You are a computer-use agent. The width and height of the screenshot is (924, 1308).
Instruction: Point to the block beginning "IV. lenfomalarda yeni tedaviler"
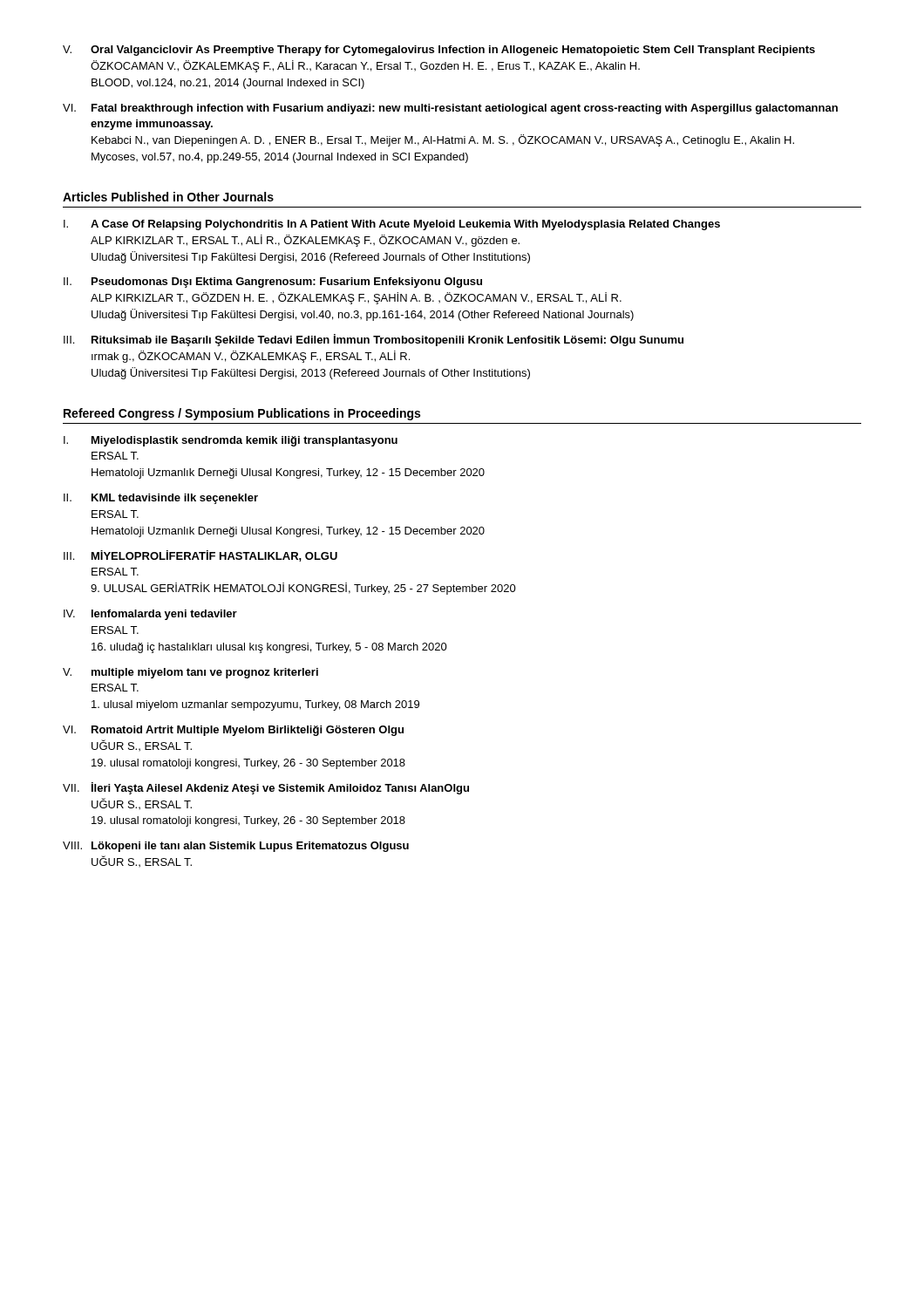tap(150, 615)
